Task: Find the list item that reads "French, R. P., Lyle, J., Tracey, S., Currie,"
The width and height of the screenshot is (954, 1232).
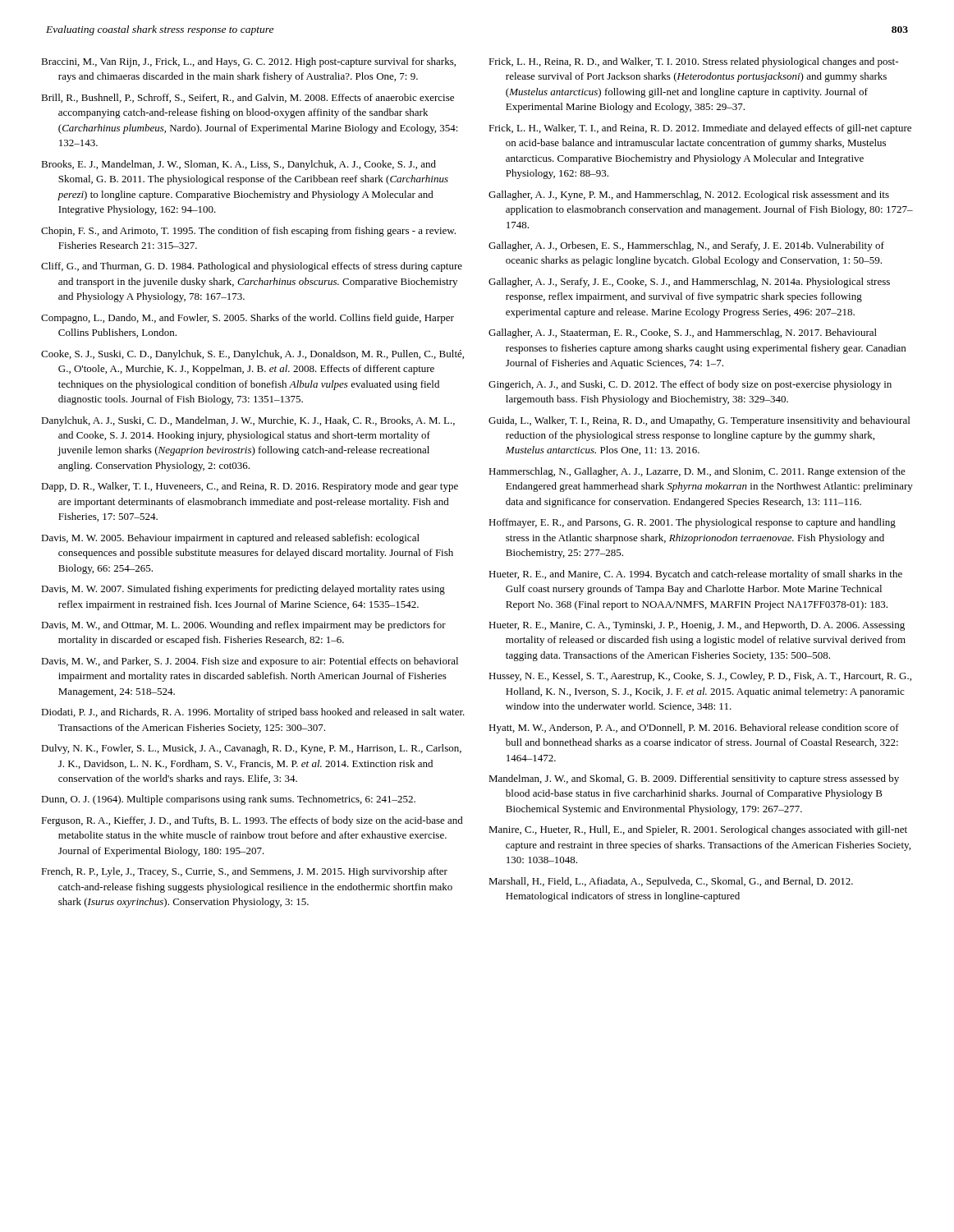Action: pos(247,886)
